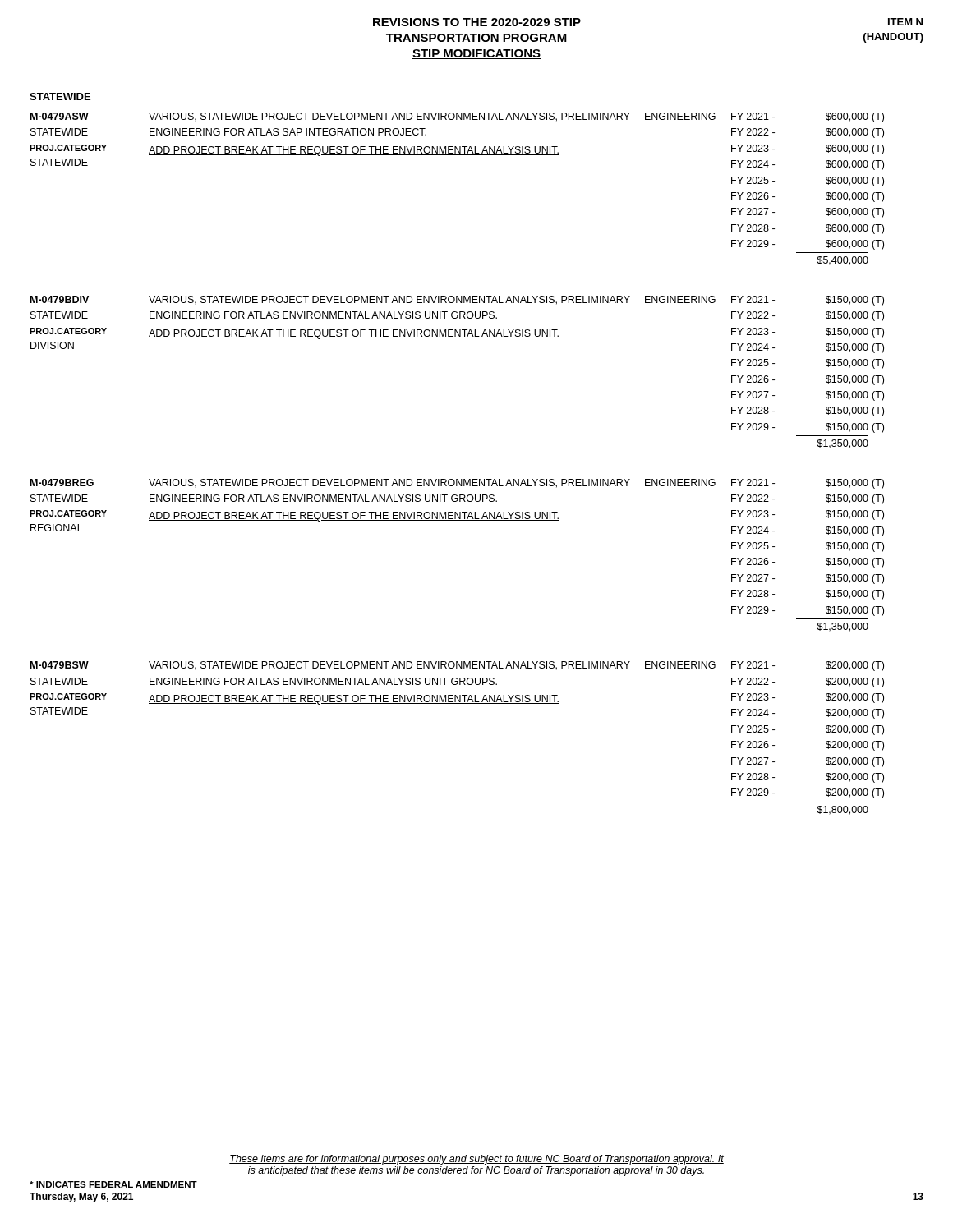The width and height of the screenshot is (953, 1232).
Task: Click the passage that begins "M-0479BSW STATEWIDE PROJ.CATEGORY"
Action: click(x=457, y=666)
